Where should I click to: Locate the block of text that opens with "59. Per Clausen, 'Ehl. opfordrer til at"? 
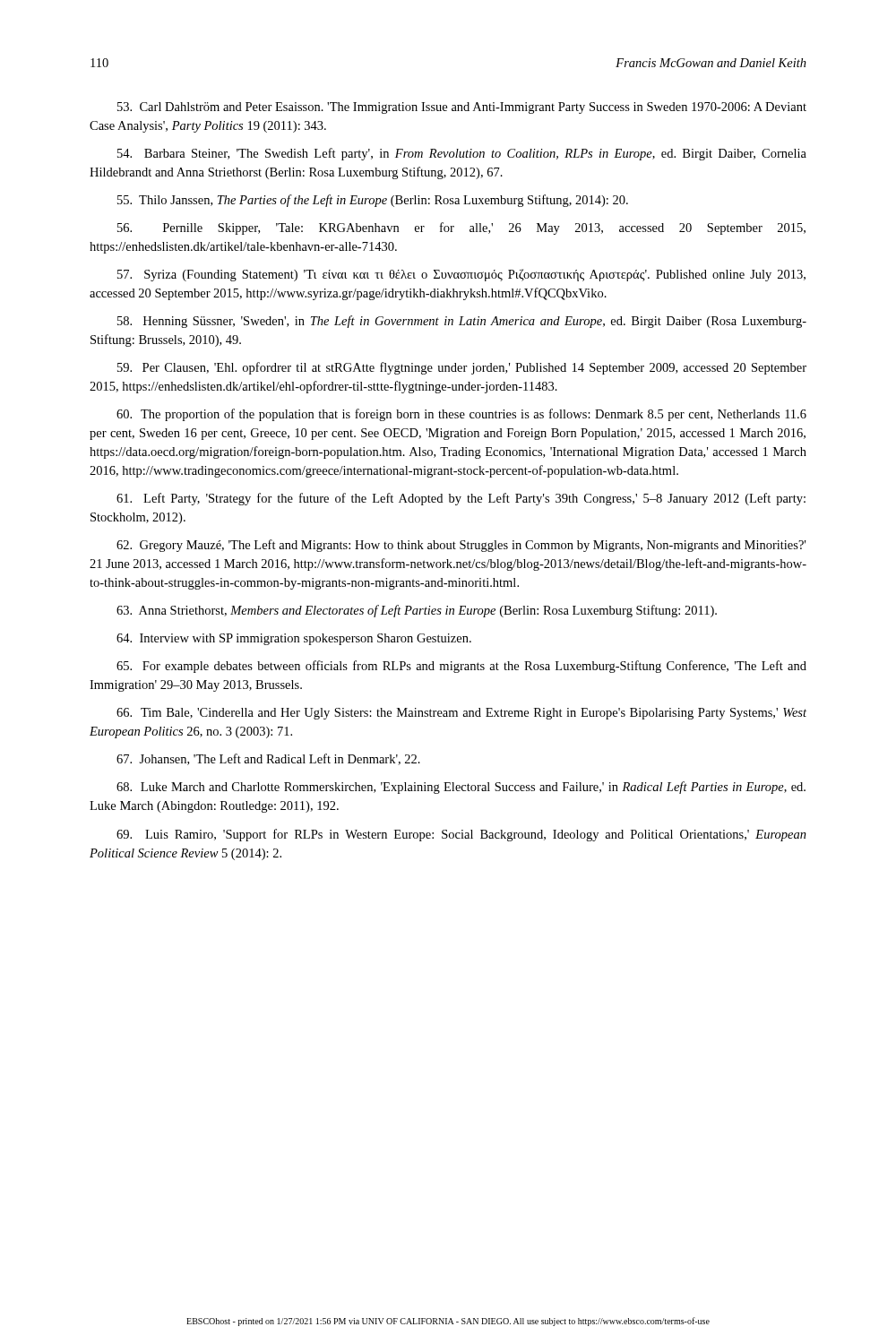pos(448,377)
